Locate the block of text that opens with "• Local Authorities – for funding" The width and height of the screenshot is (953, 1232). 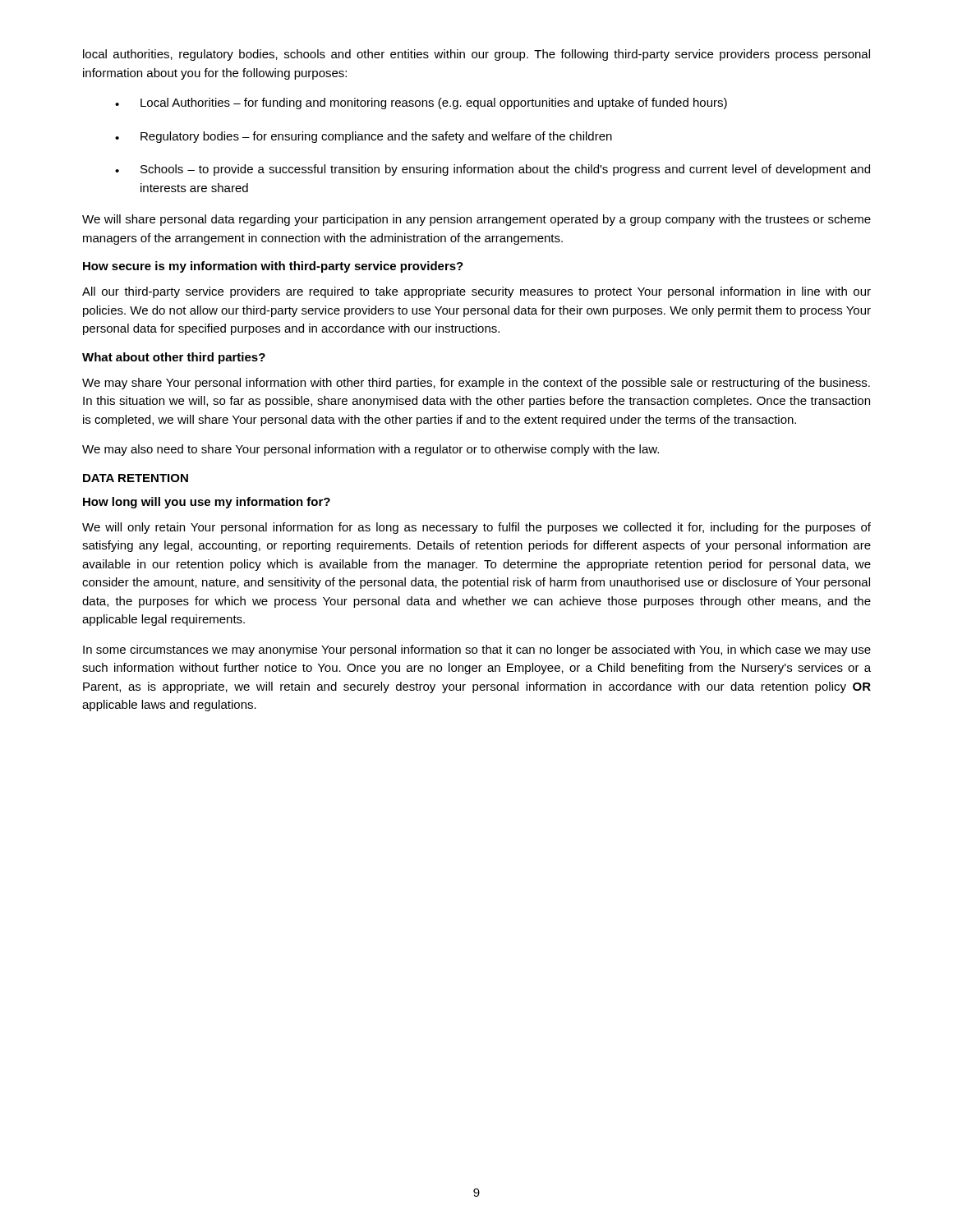493,104
